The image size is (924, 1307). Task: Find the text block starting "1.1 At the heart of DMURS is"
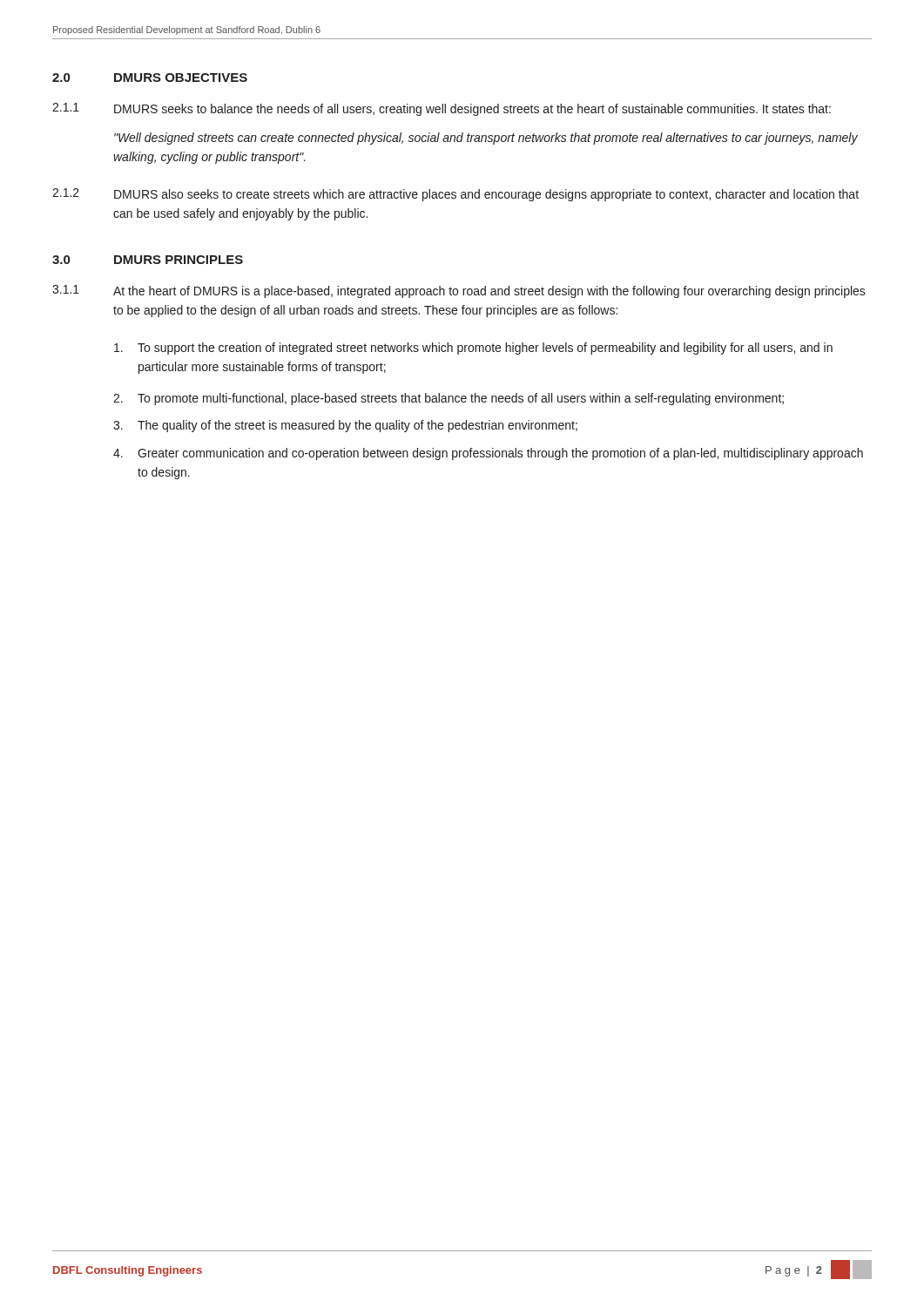point(462,301)
